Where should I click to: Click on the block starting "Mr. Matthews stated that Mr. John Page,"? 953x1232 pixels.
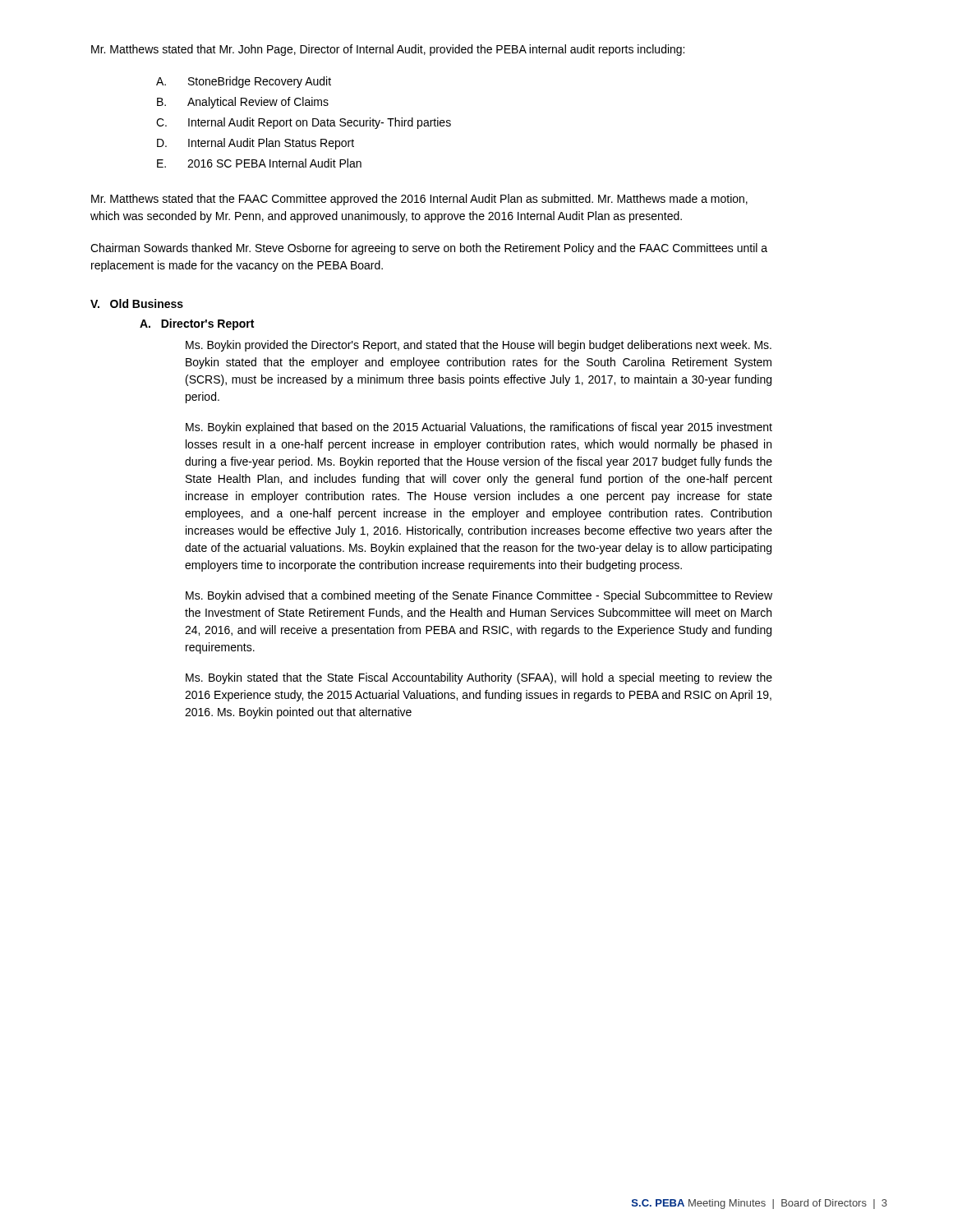tap(388, 49)
